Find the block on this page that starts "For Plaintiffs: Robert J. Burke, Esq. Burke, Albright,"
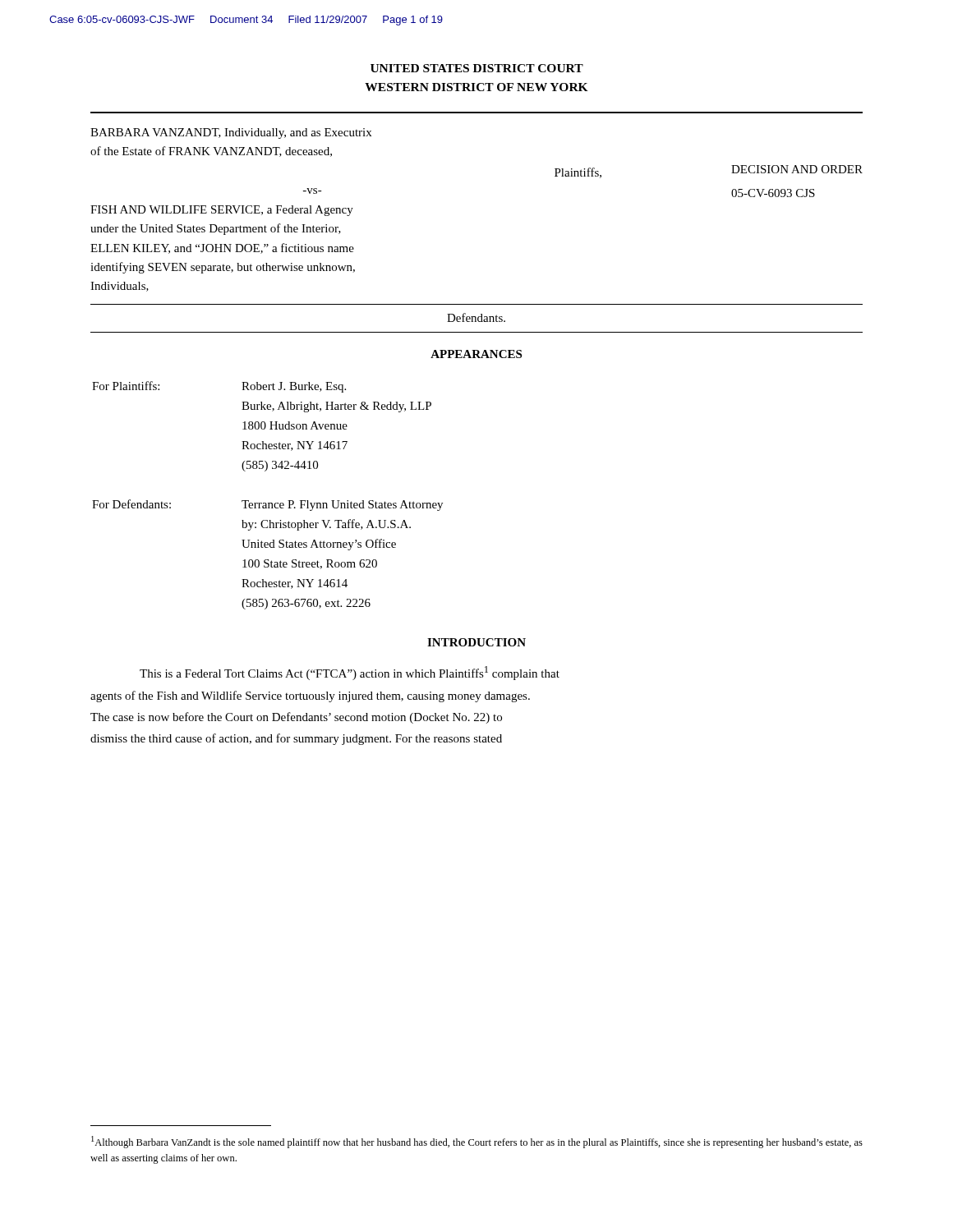953x1232 pixels. (124, 387)
